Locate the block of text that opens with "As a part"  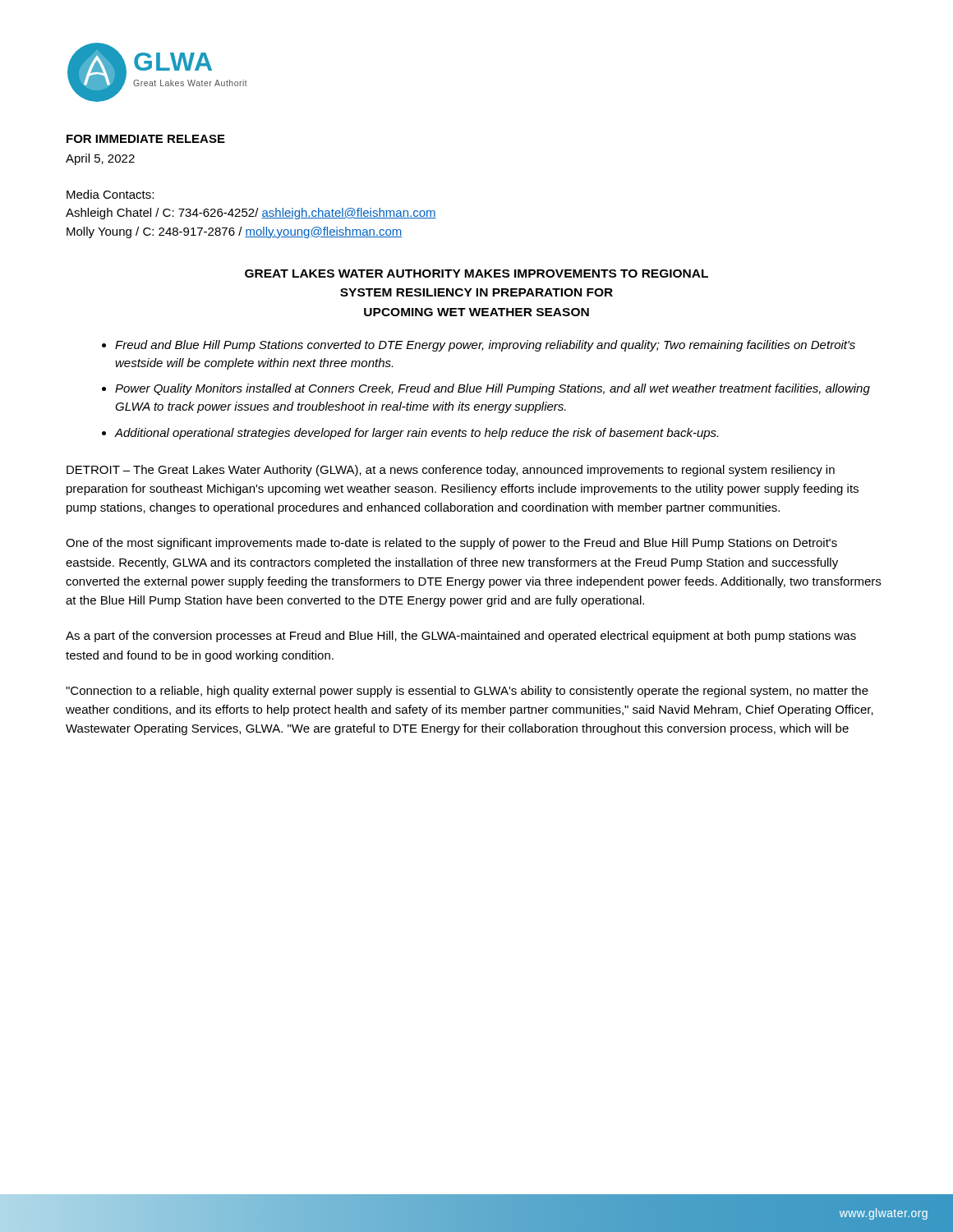[x=461, y=645]
